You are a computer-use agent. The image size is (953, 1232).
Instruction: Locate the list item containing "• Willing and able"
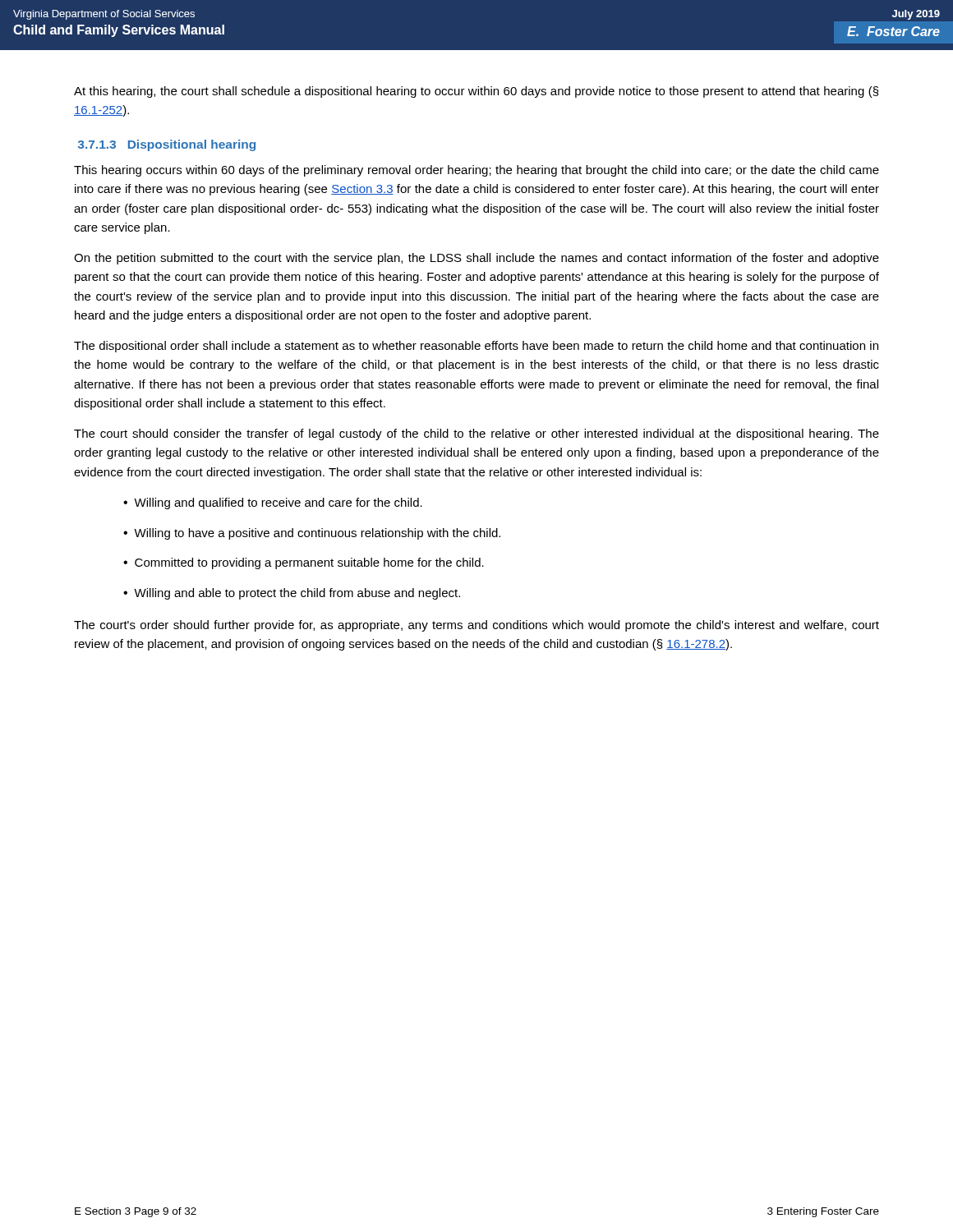292,594
